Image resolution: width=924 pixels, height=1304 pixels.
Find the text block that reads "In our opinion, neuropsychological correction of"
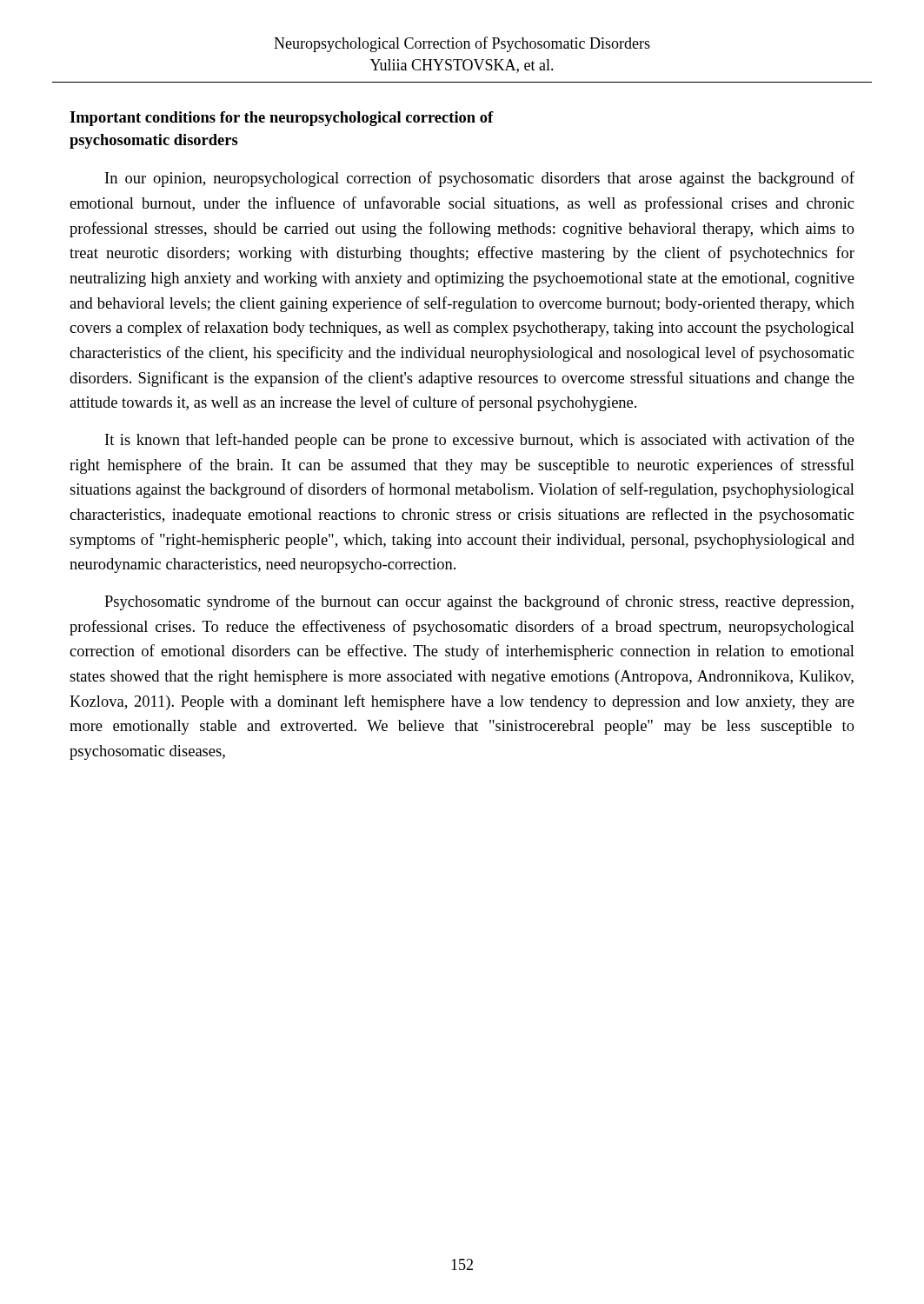[x=462, y=465]
